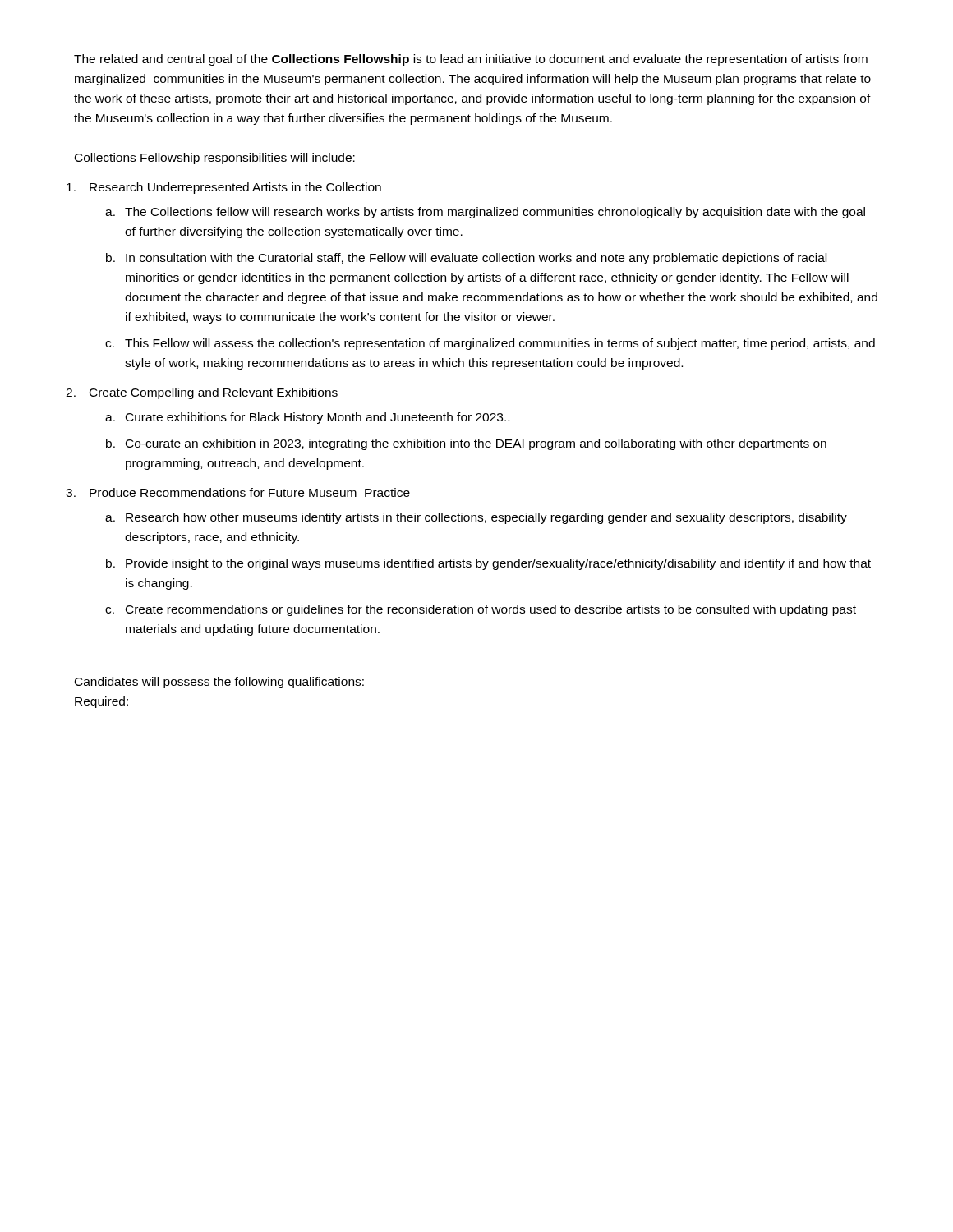Point to "Collections Fellowship responsibilities will include:"
This screenshot has height=1232, width=953.
click(x=215, y=157)
